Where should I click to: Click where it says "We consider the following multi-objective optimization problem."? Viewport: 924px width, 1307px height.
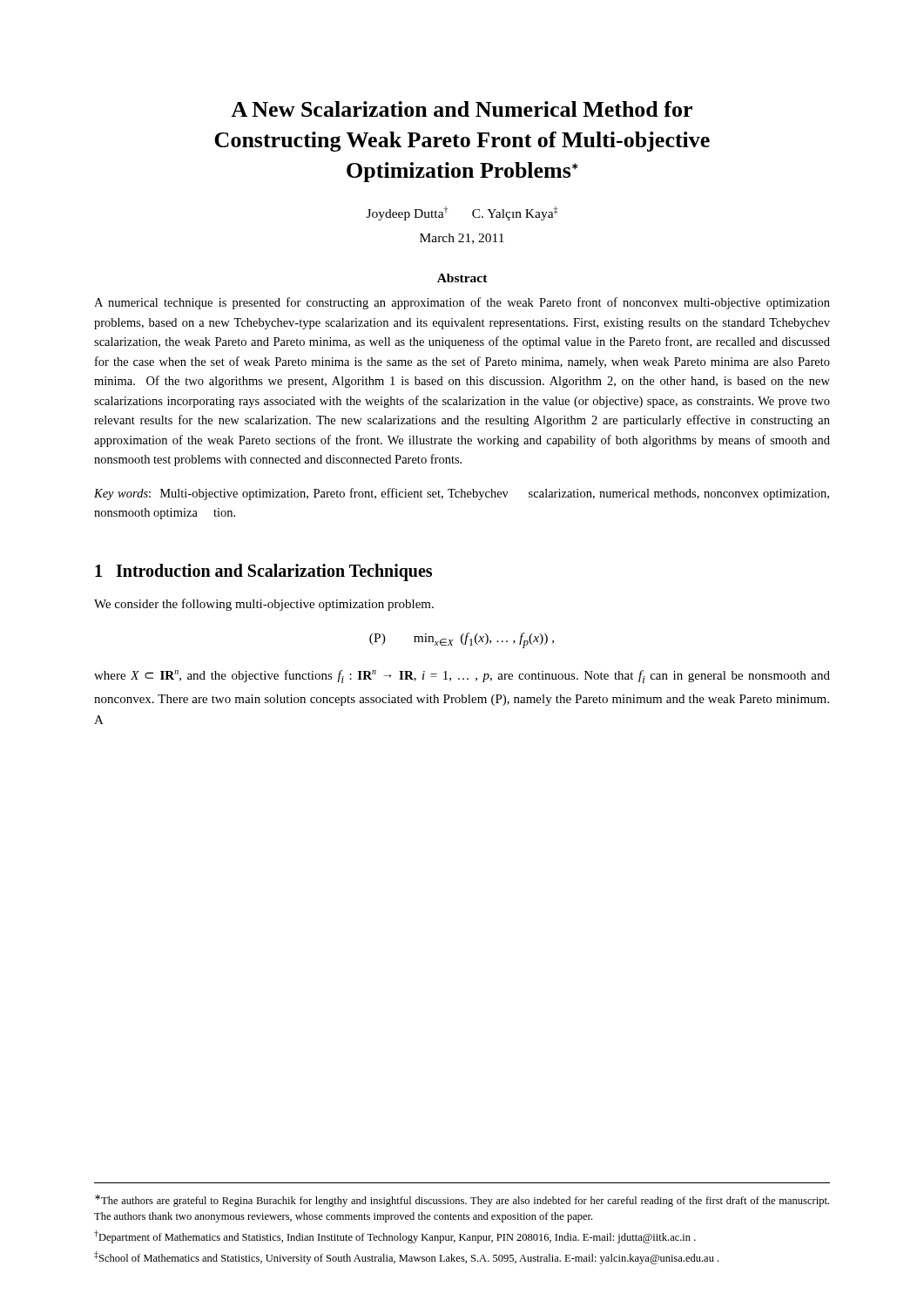click(264, 604)
